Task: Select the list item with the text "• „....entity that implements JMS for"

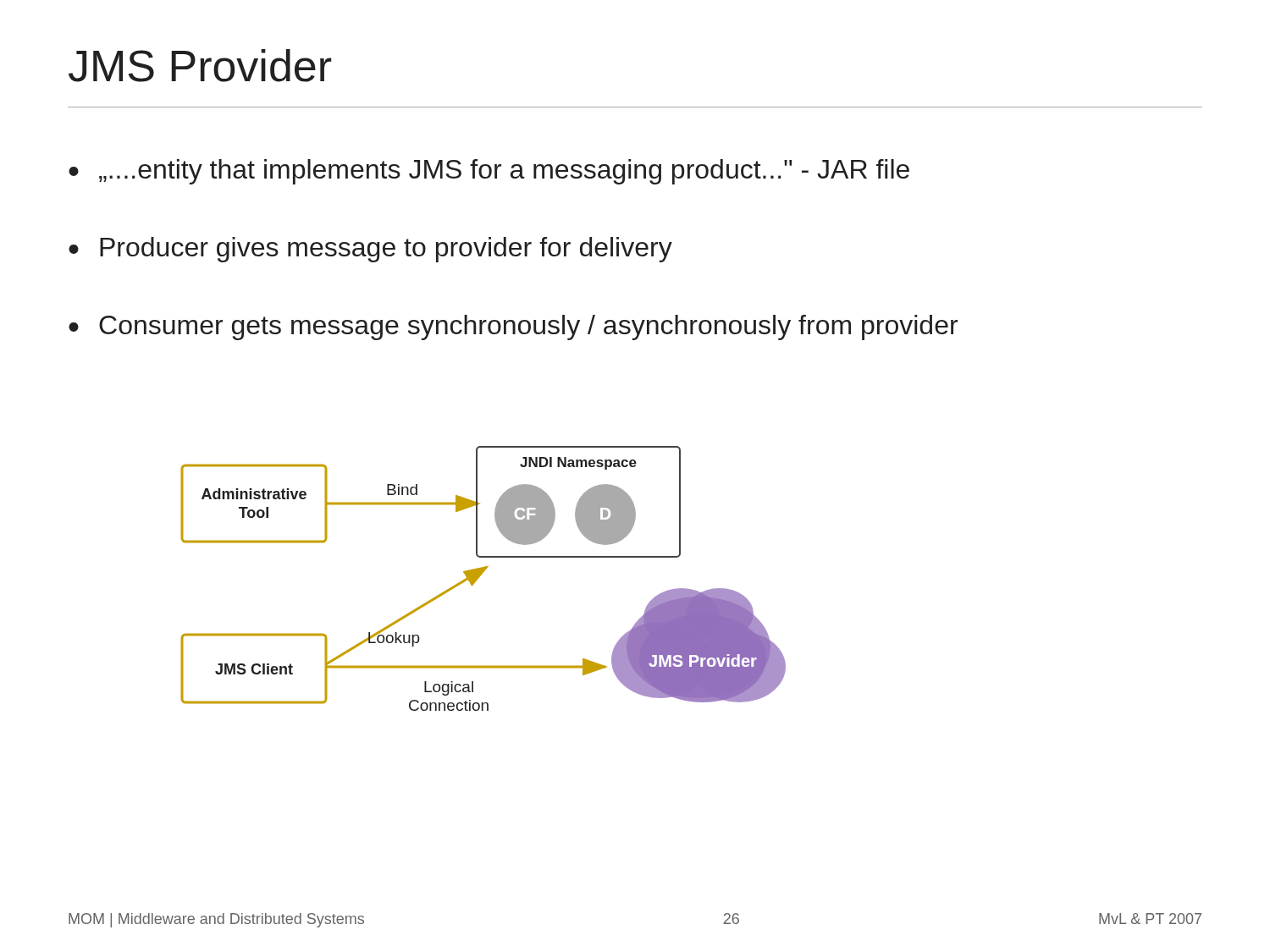Action: click(x=489, y=173)
